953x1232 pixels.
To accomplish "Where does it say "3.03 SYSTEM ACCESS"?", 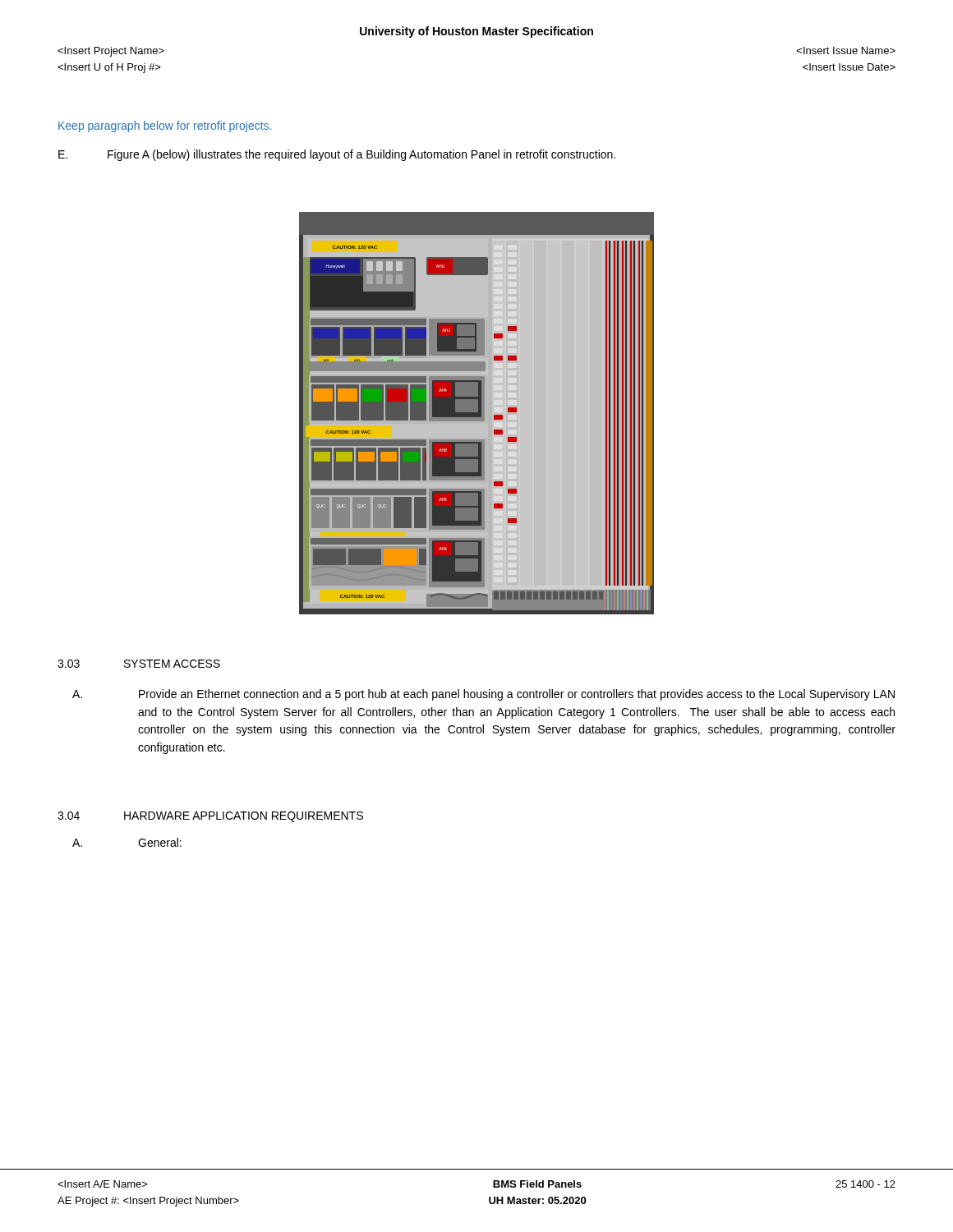I will point(139,664).
